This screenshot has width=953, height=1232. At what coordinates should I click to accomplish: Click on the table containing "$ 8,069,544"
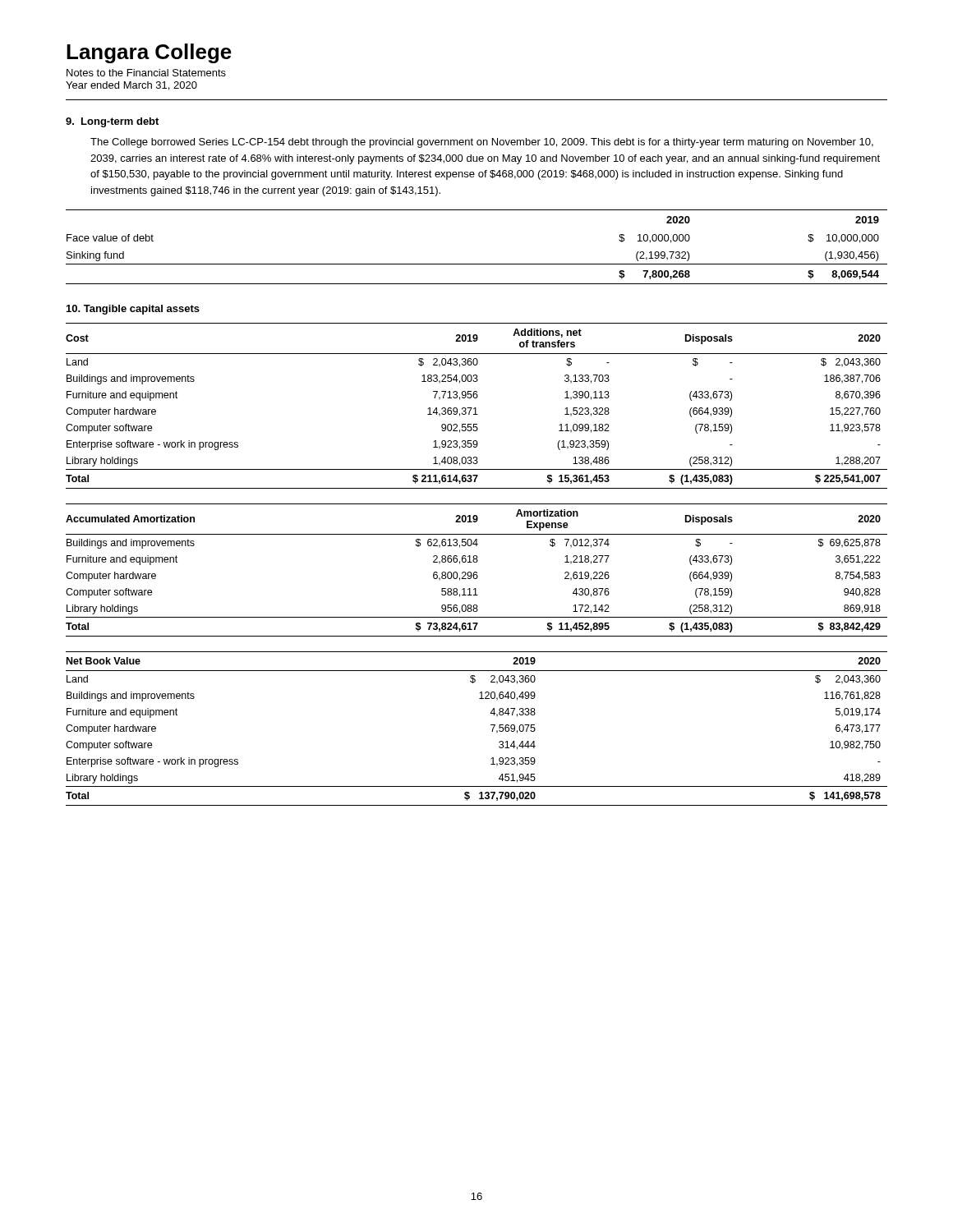pyautogui.click(x=476, y=247)
